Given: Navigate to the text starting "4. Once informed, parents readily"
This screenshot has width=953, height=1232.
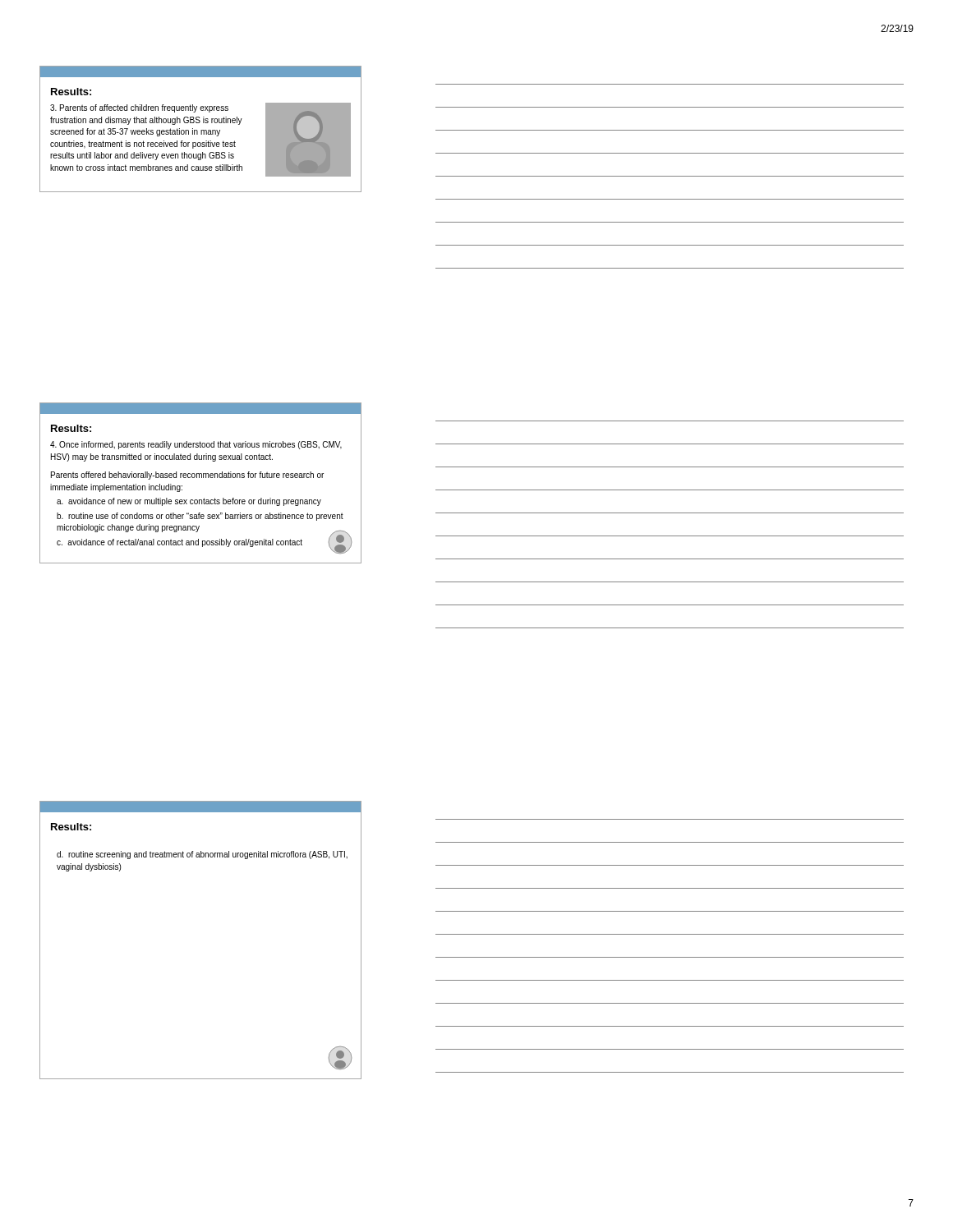Looking at the screenshot, I should [196, 451].
